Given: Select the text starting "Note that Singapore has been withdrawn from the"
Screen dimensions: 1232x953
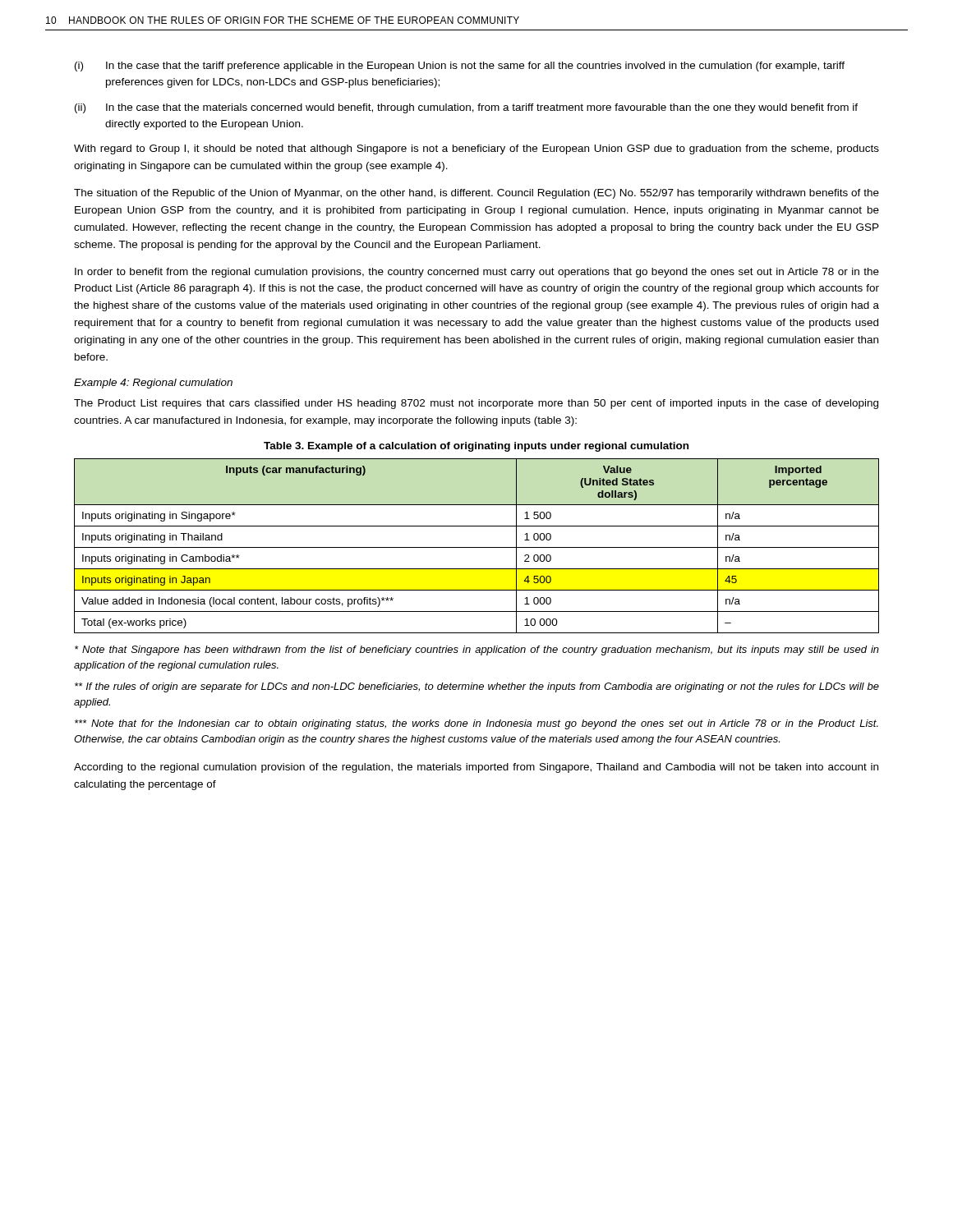Looking at the screenshot, I should click(x=476, y=657).
